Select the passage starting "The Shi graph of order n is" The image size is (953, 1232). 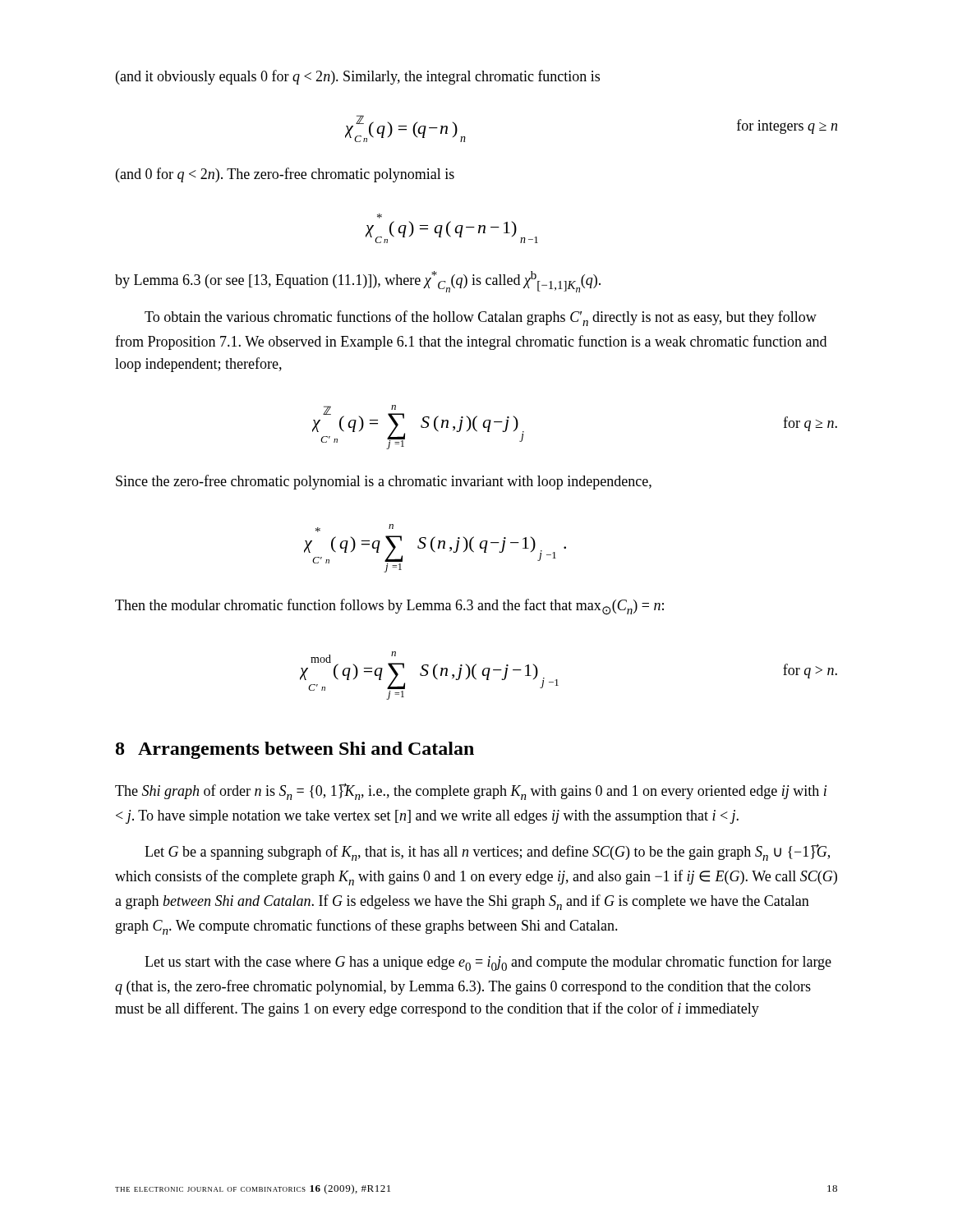point(471,803)
